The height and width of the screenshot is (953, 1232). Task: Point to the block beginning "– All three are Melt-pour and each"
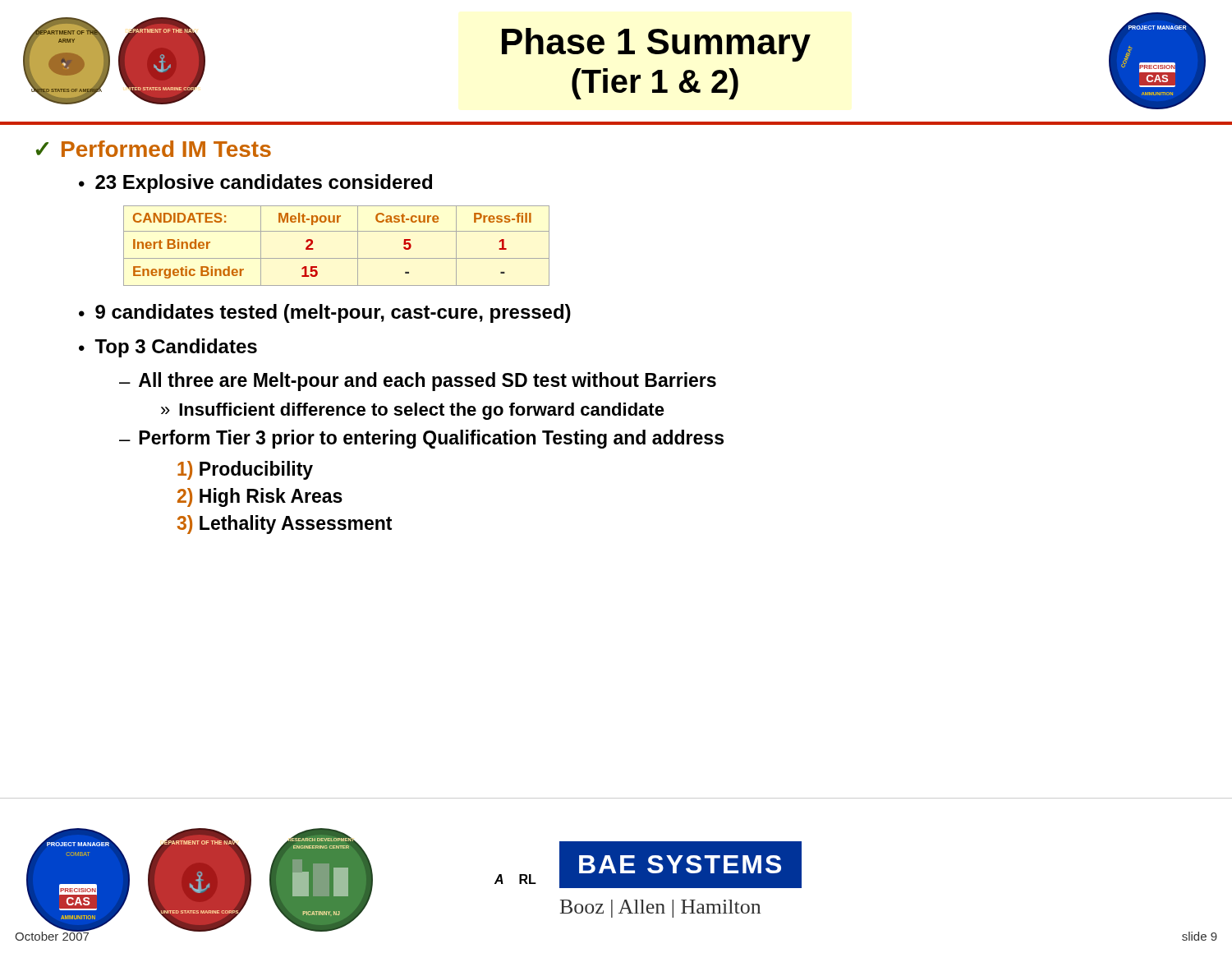(418, 381)
